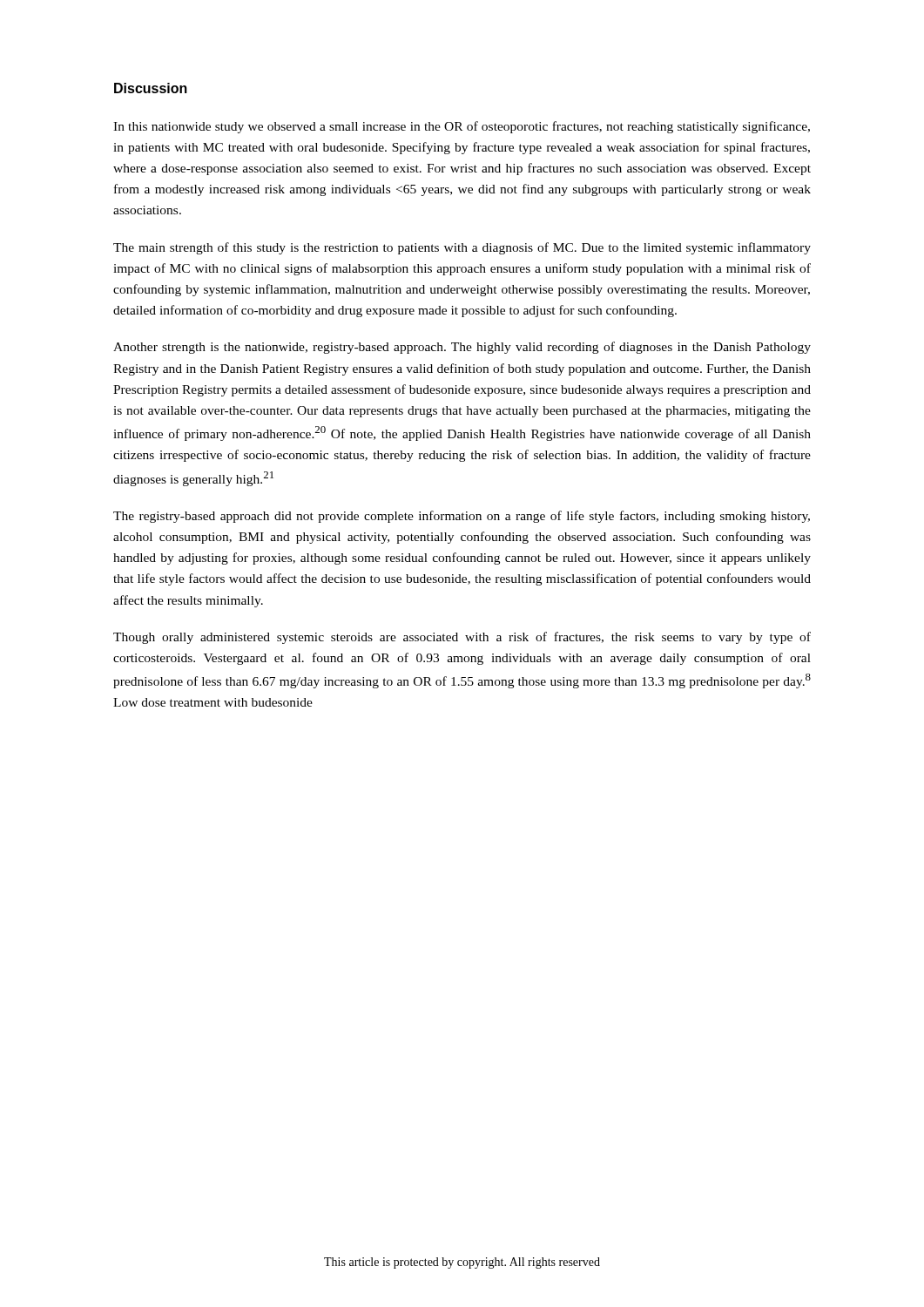Click on the text block containing "The main strength of this study is the"
This screenshot has width=924, height=1307.
(x=462, y=278)
